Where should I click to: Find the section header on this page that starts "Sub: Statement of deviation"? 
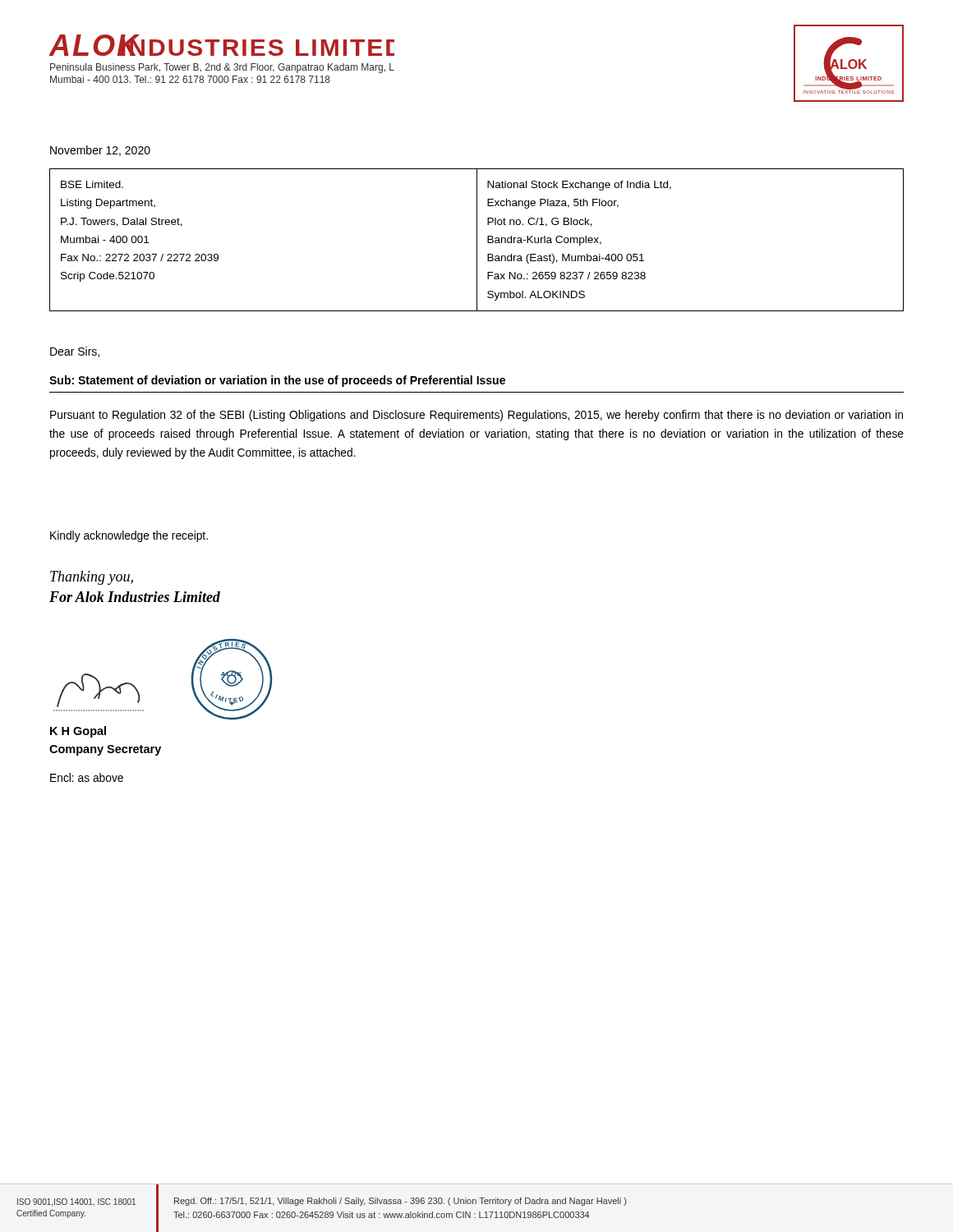pyautogui.click(x=476, y=380)
